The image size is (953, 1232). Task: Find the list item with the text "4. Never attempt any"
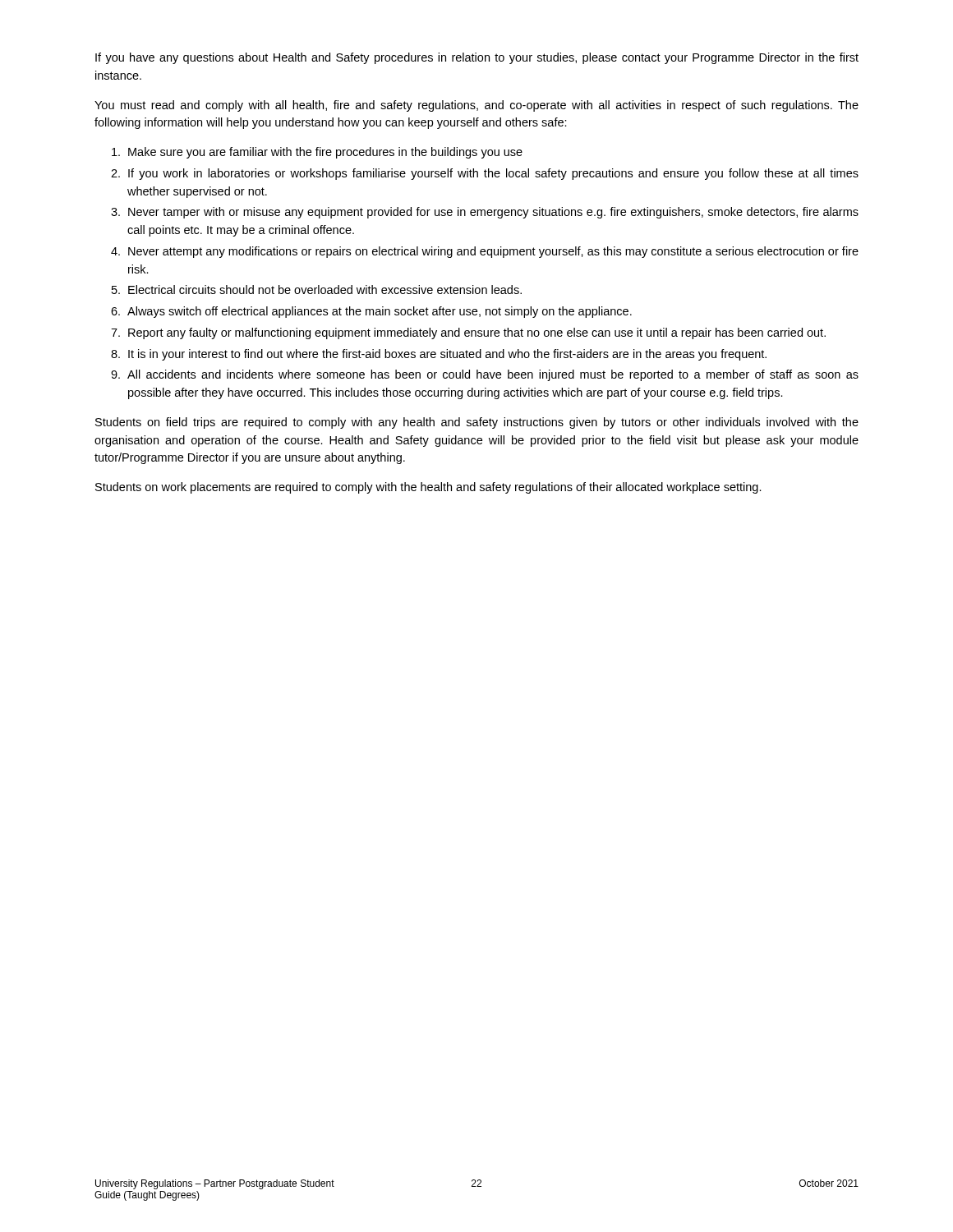click(x=476, y=261)
